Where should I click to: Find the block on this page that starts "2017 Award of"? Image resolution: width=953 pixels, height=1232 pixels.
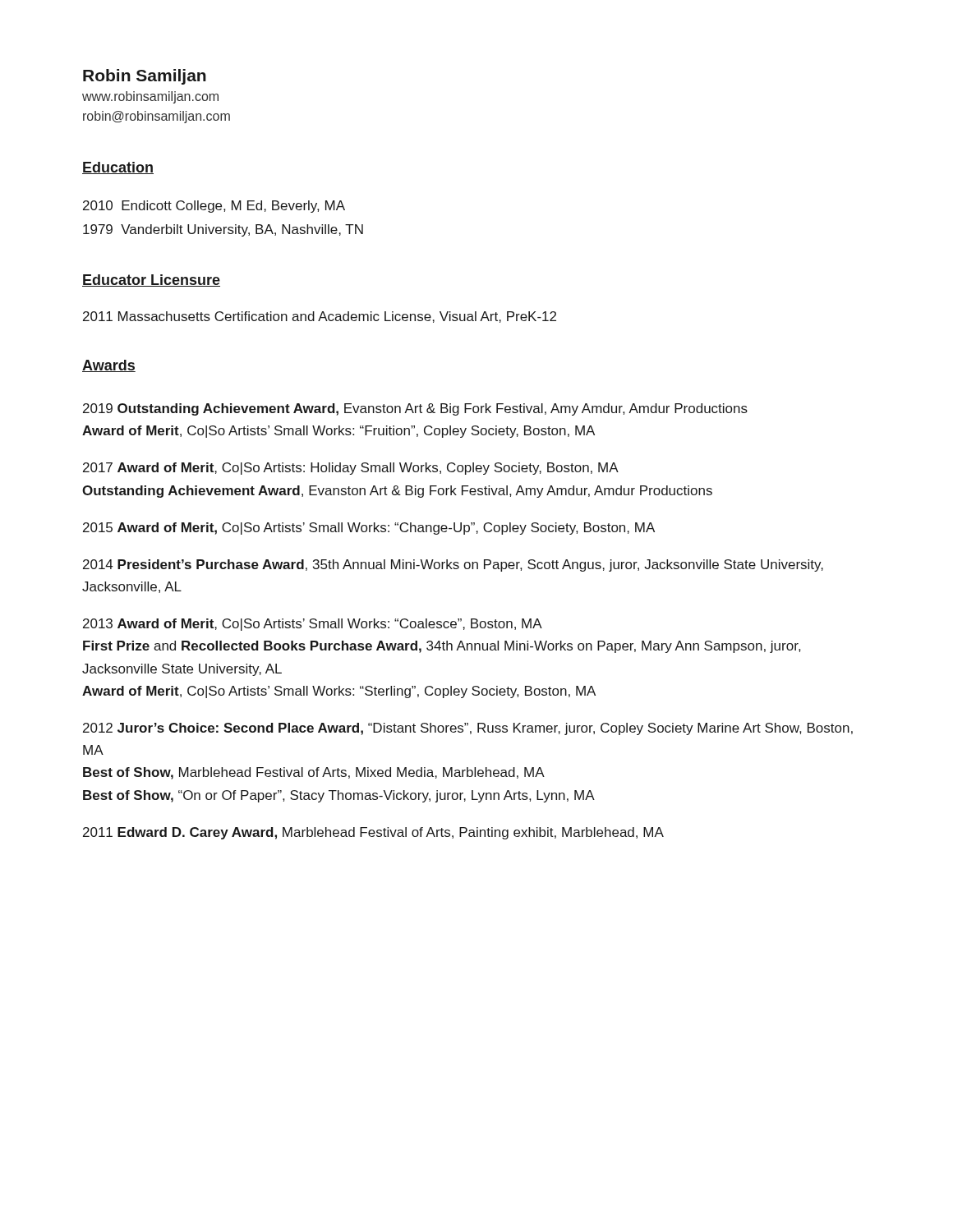click(397, 479)
